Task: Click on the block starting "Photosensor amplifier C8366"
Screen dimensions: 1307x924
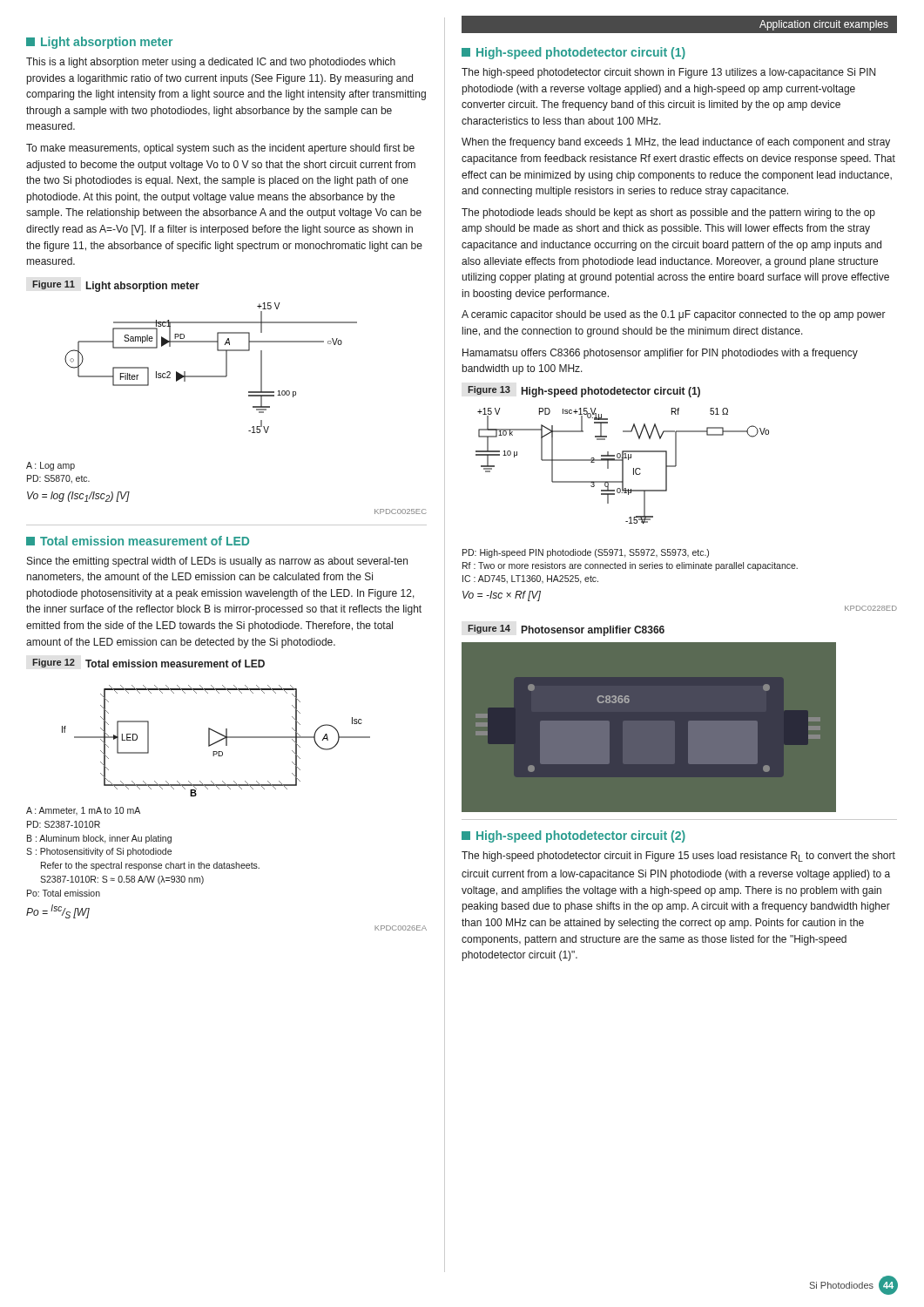Action: (593, 630)
